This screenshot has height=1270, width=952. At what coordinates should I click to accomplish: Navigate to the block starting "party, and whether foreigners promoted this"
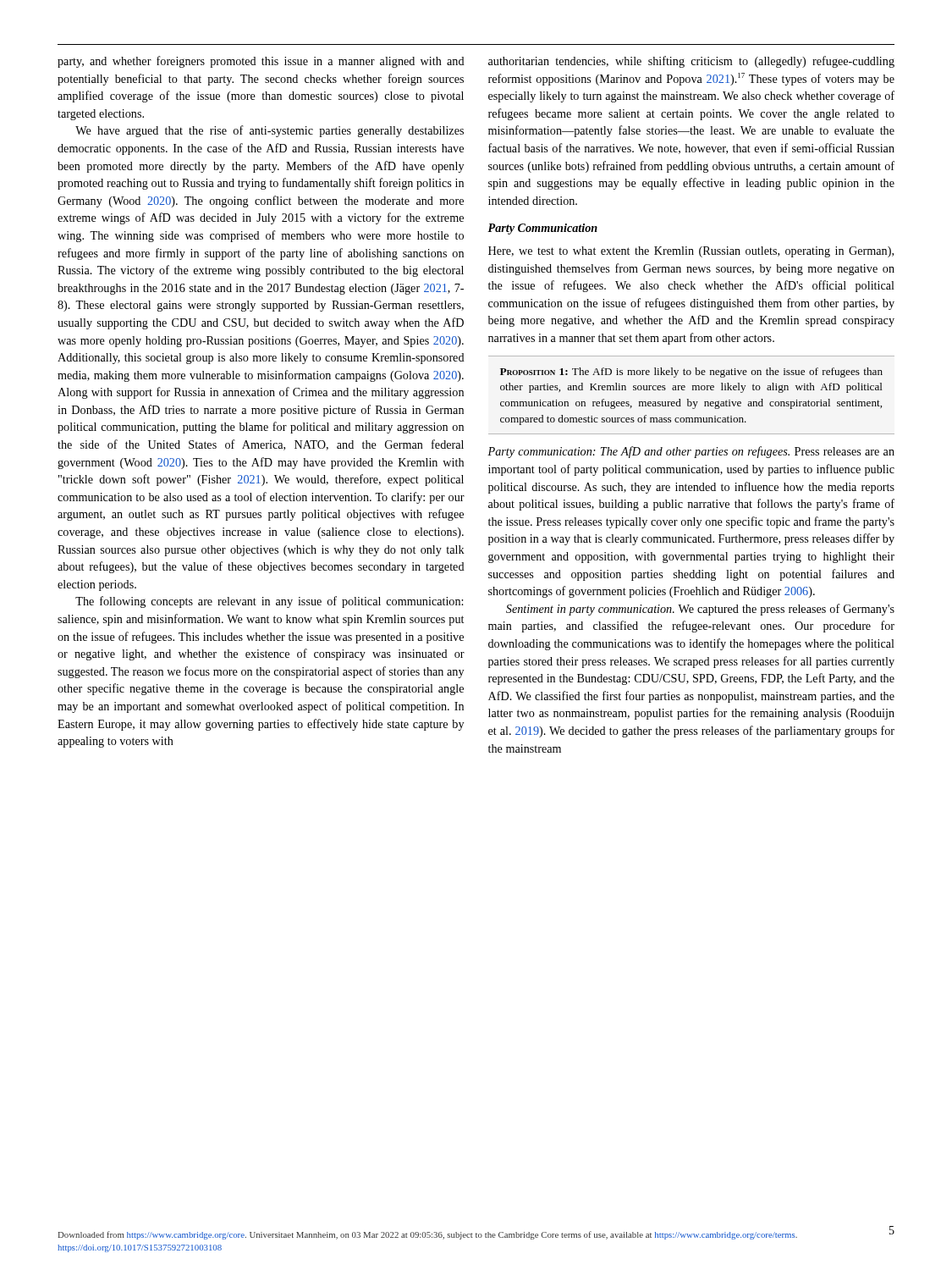(x=261, y=401)
